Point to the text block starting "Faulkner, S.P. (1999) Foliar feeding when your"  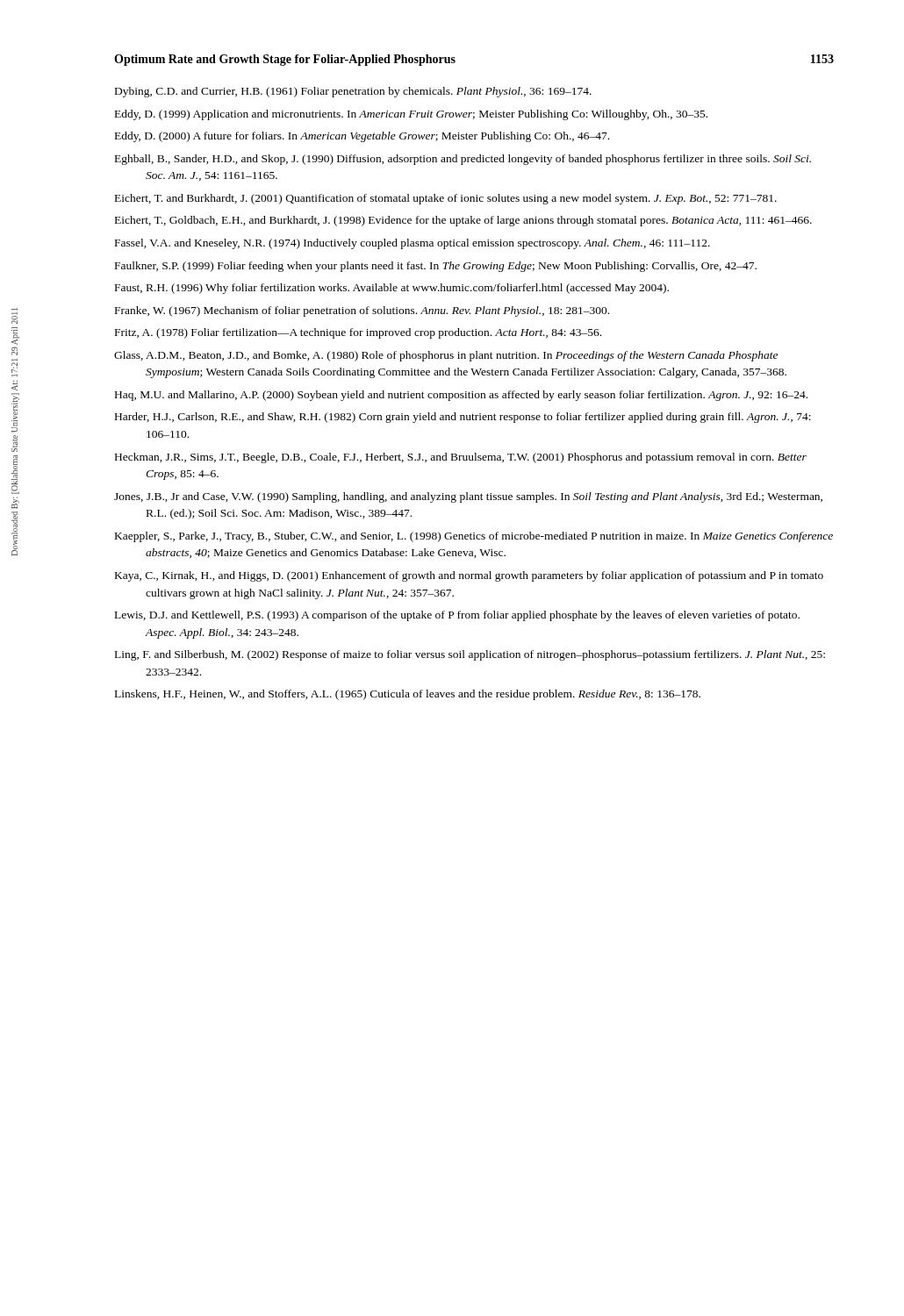[x=436, y=265]
